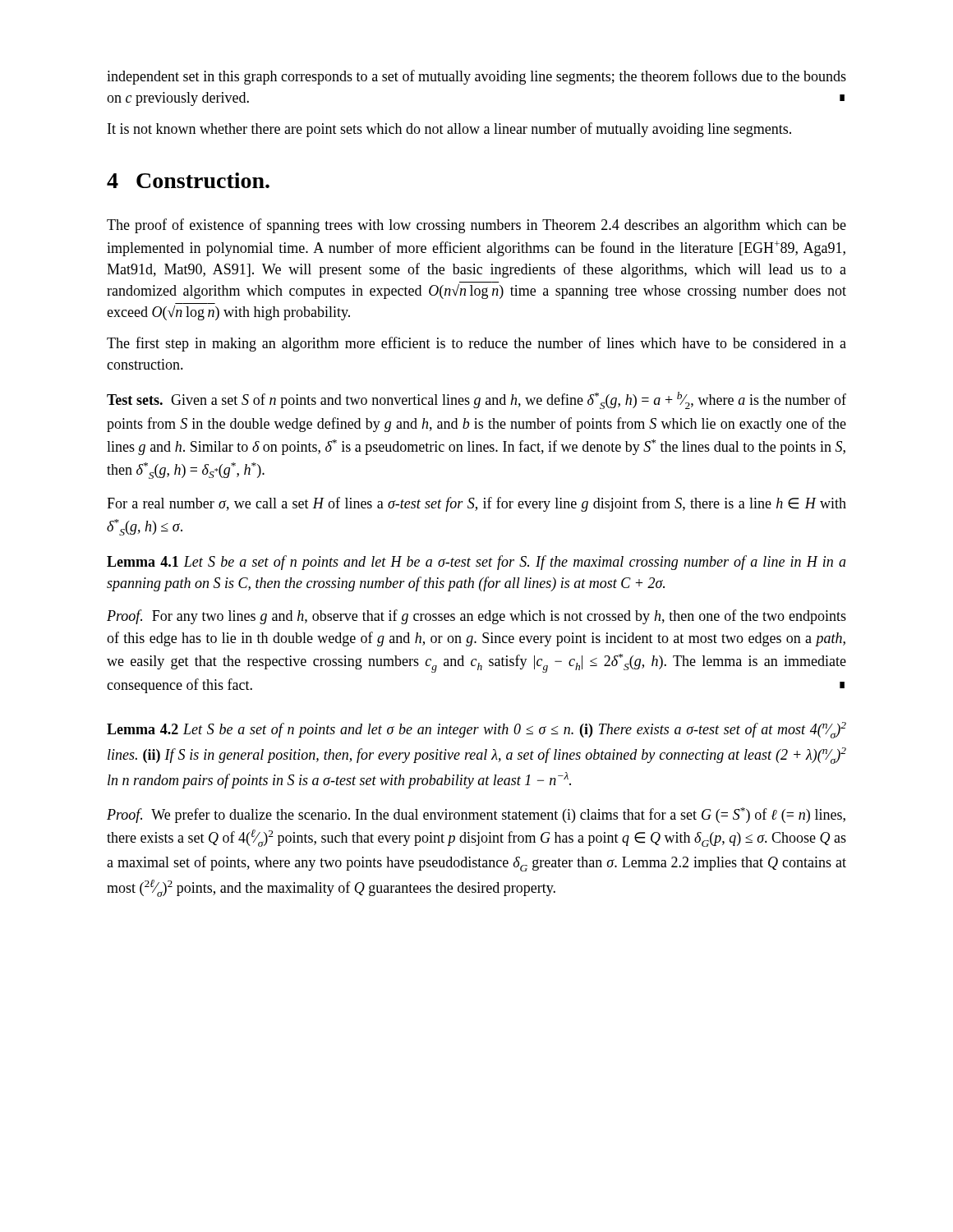Screen dimensions: 1232x953
Task: Find the element starting "Proof. We prefer to dualize the scenario. In"
Action: coord(476,852)
